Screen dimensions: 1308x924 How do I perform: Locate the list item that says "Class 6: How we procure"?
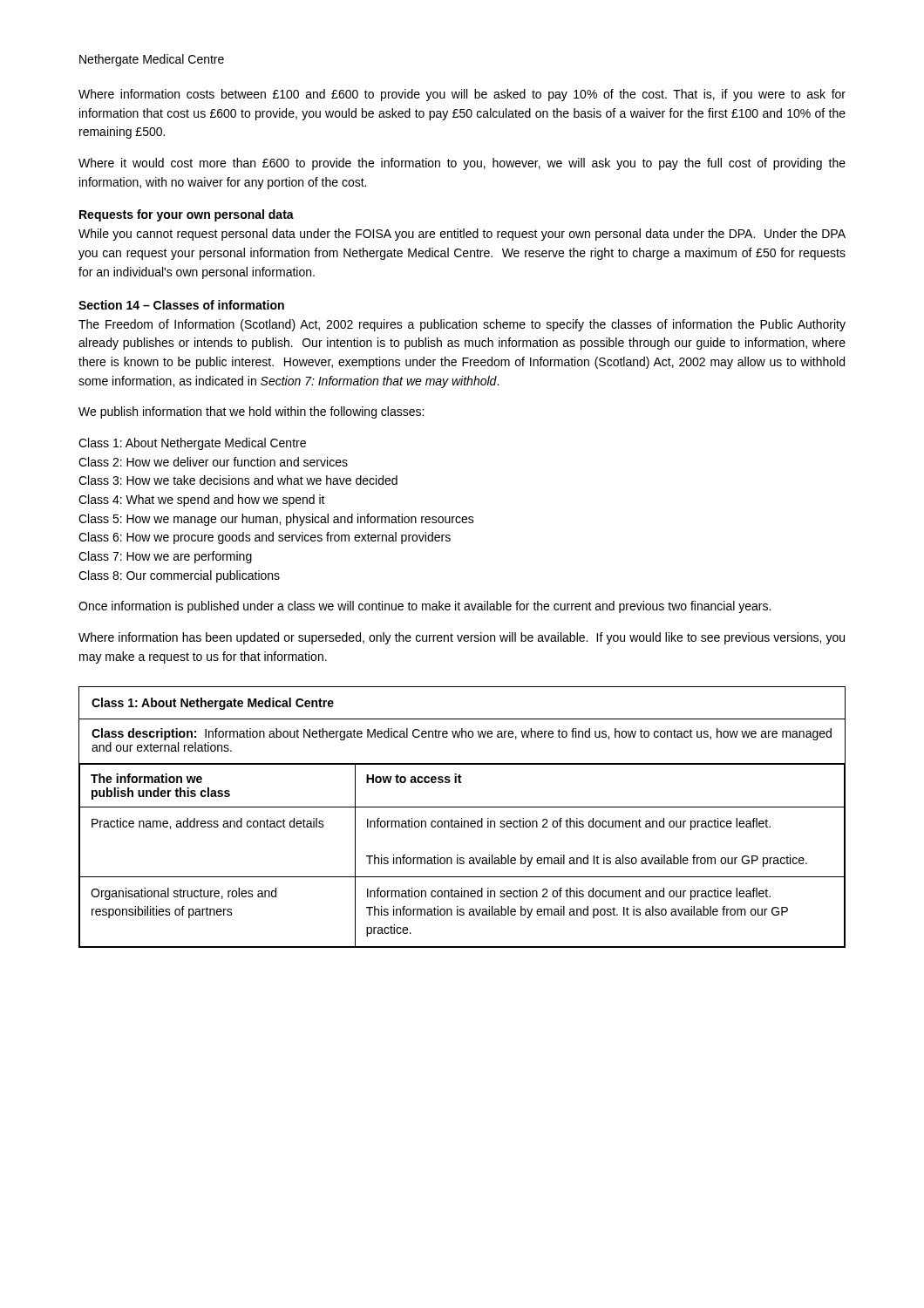coord(265,537)
